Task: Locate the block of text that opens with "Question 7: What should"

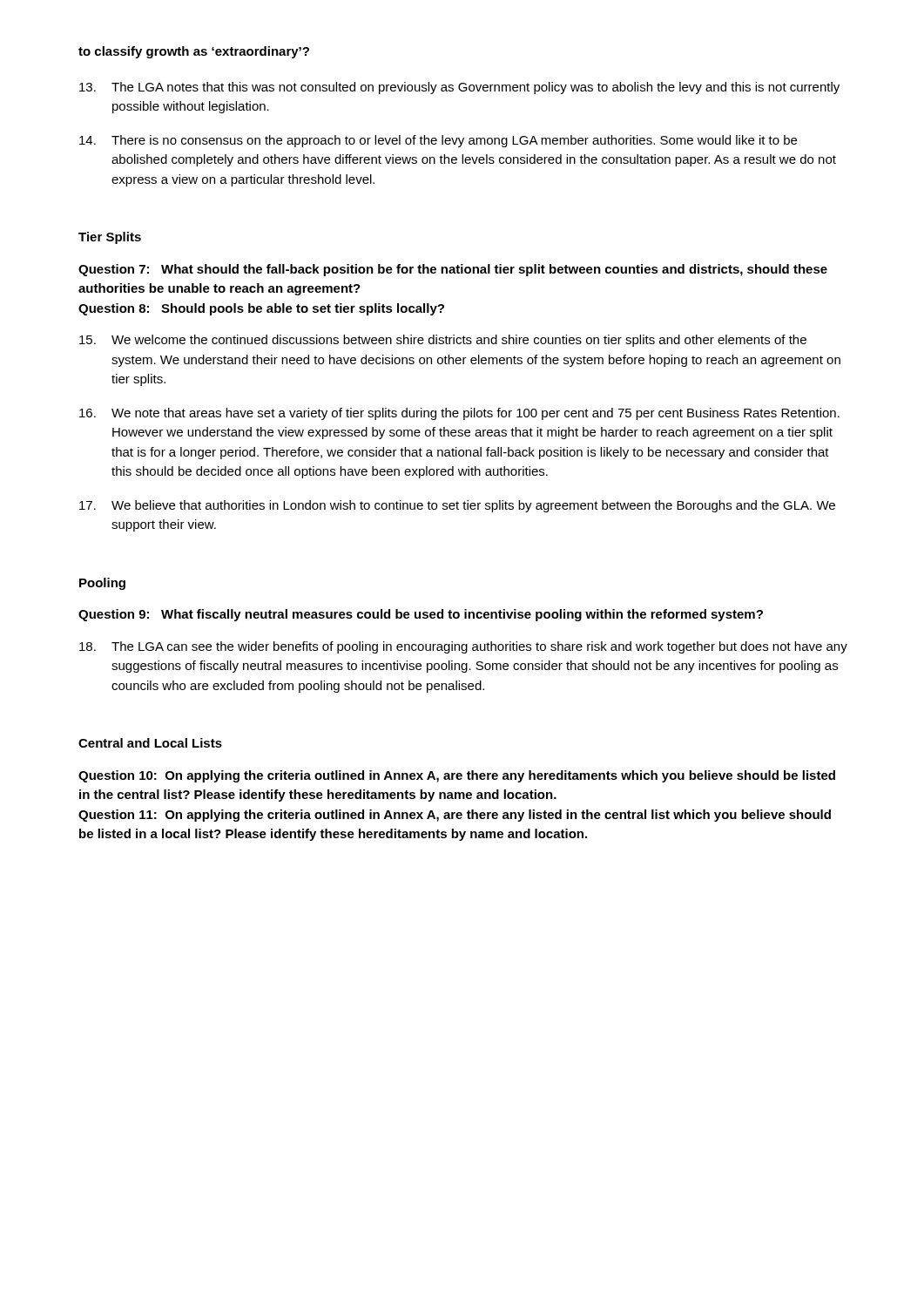Action: [x=453, y=270]
